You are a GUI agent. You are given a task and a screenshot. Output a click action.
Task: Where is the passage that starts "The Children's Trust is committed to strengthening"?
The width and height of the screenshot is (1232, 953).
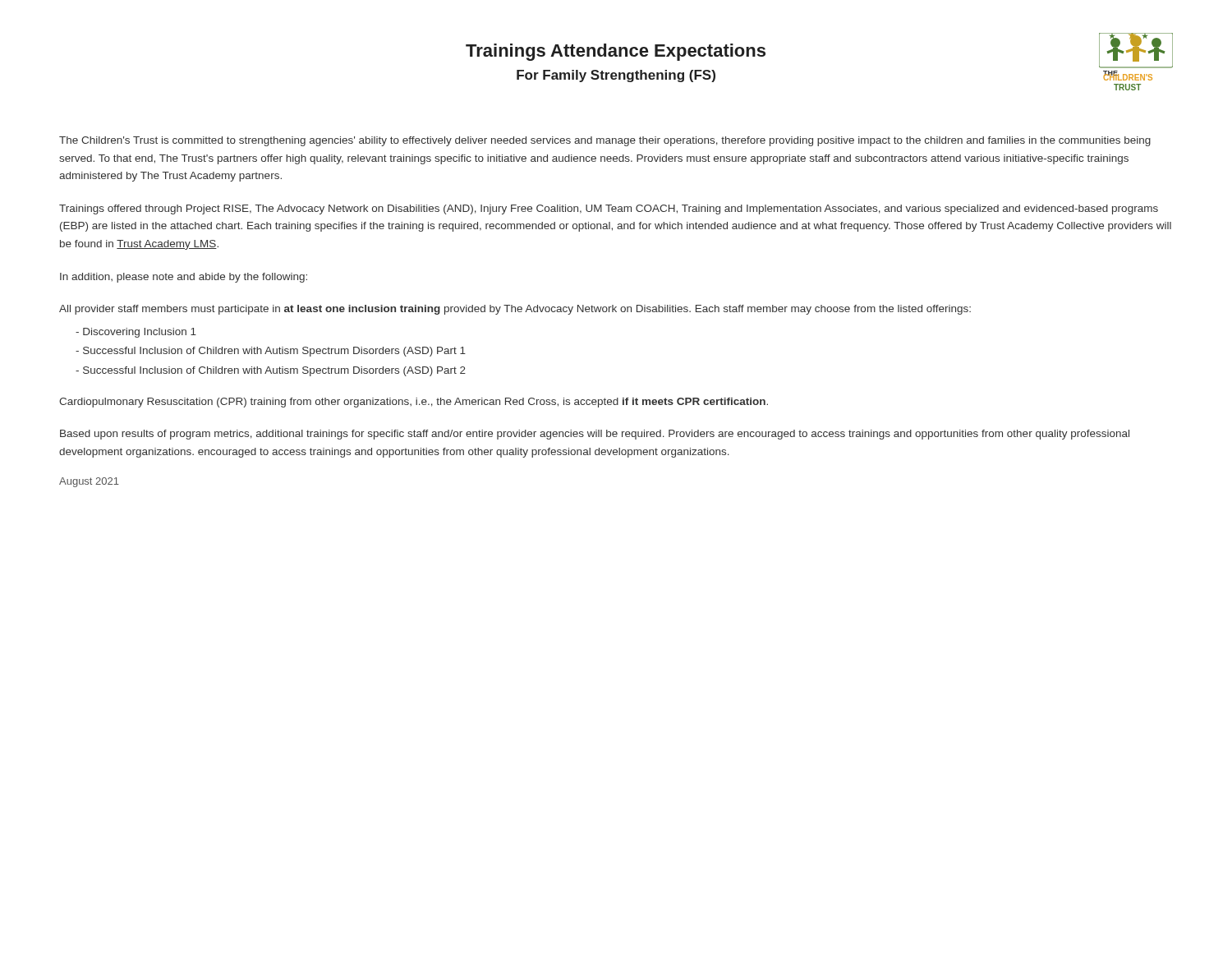pos(605,158)
